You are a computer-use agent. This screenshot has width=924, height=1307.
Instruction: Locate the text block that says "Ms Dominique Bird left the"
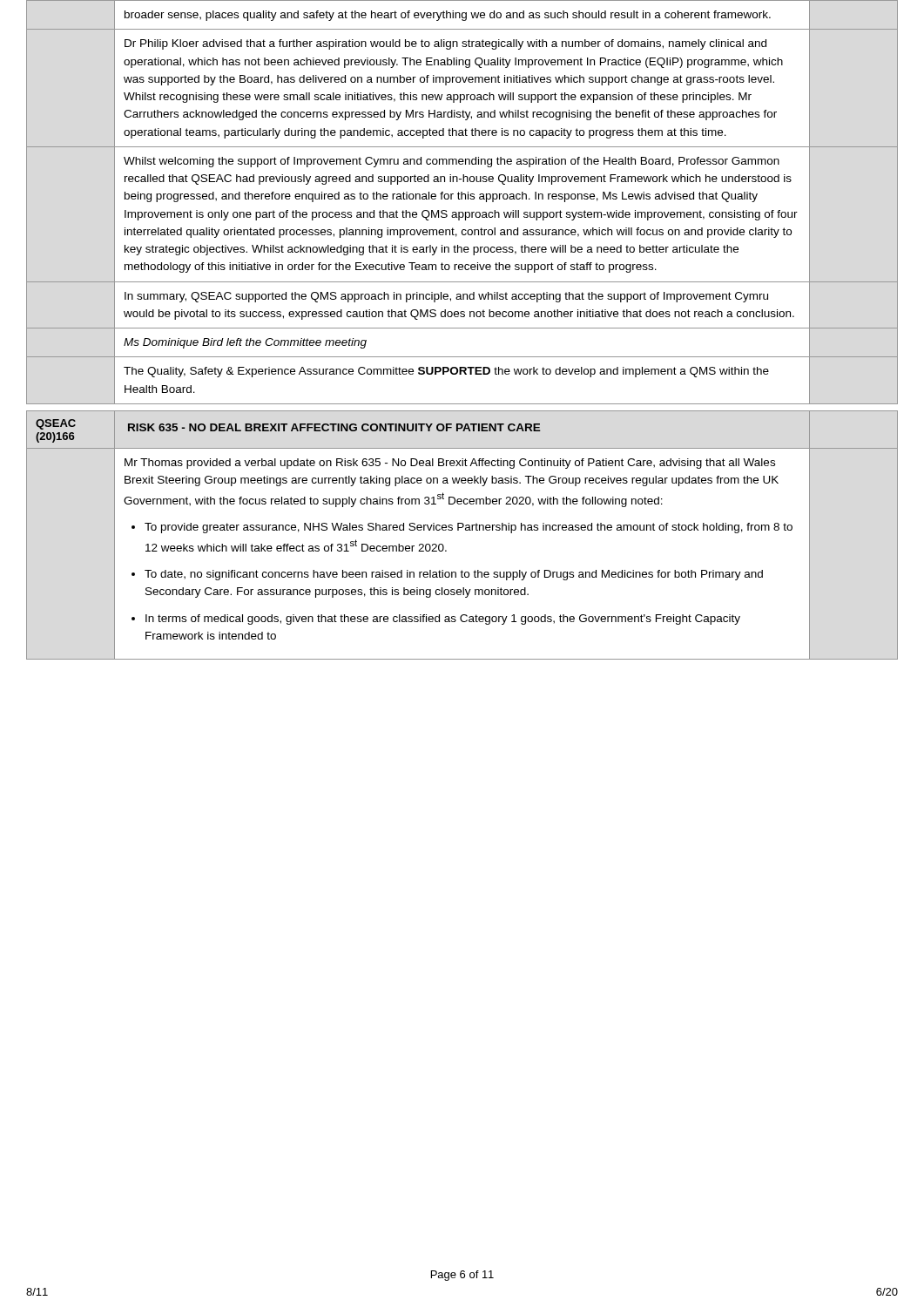pos(245,342)
